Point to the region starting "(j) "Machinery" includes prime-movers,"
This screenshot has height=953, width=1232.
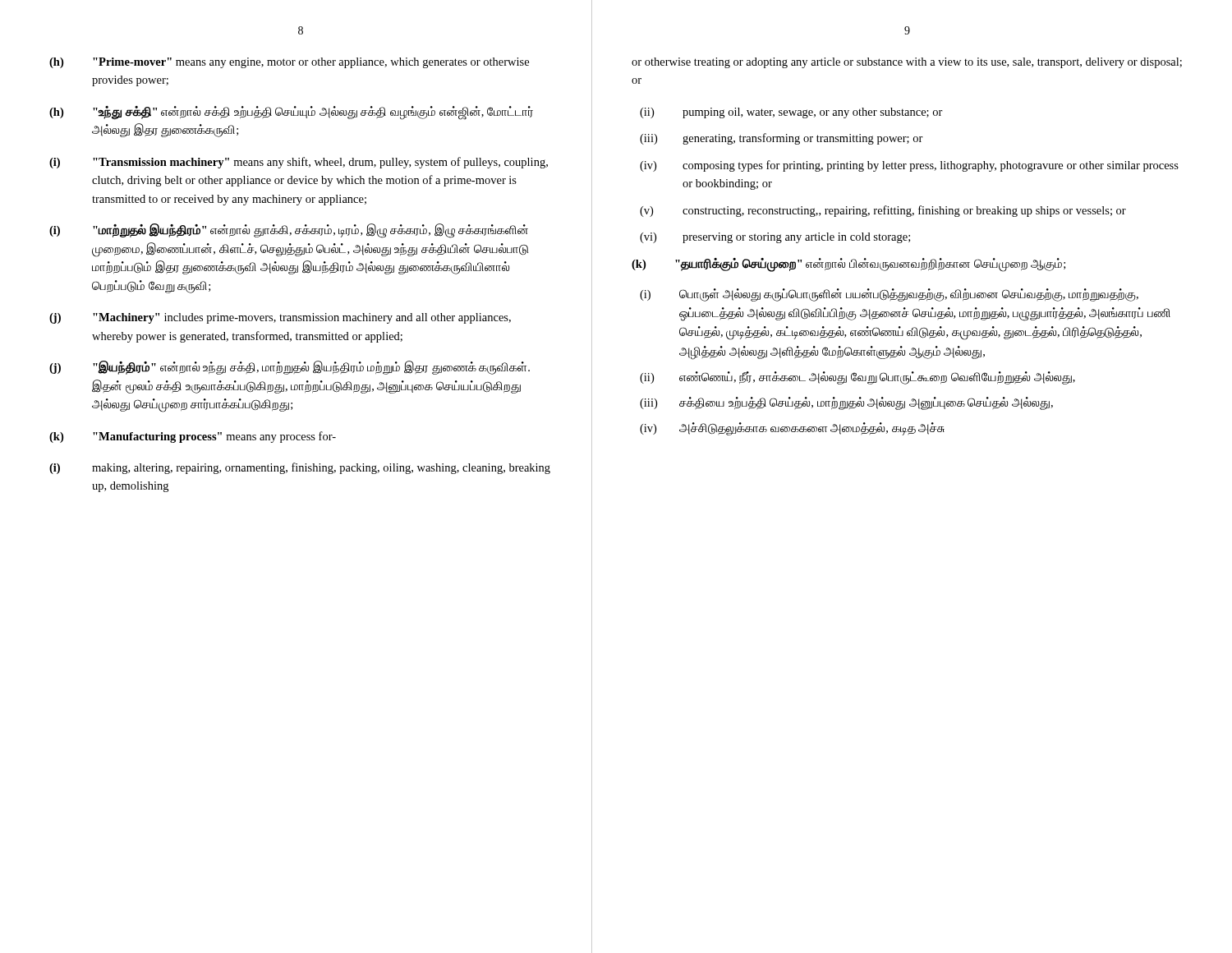pos(301,327)
